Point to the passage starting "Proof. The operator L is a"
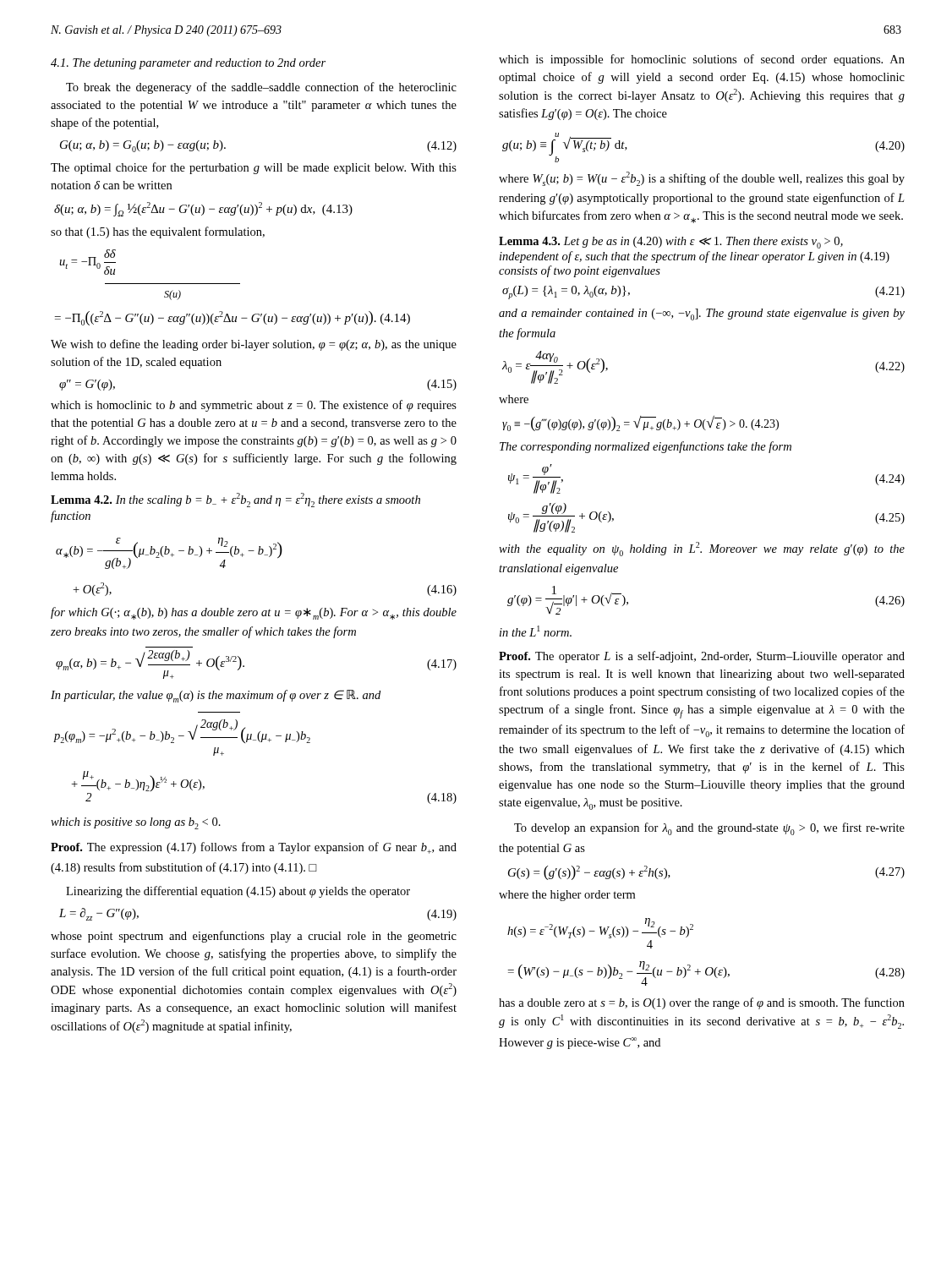The height and width of the screenshot is (1268, 952). coord(702,730)
